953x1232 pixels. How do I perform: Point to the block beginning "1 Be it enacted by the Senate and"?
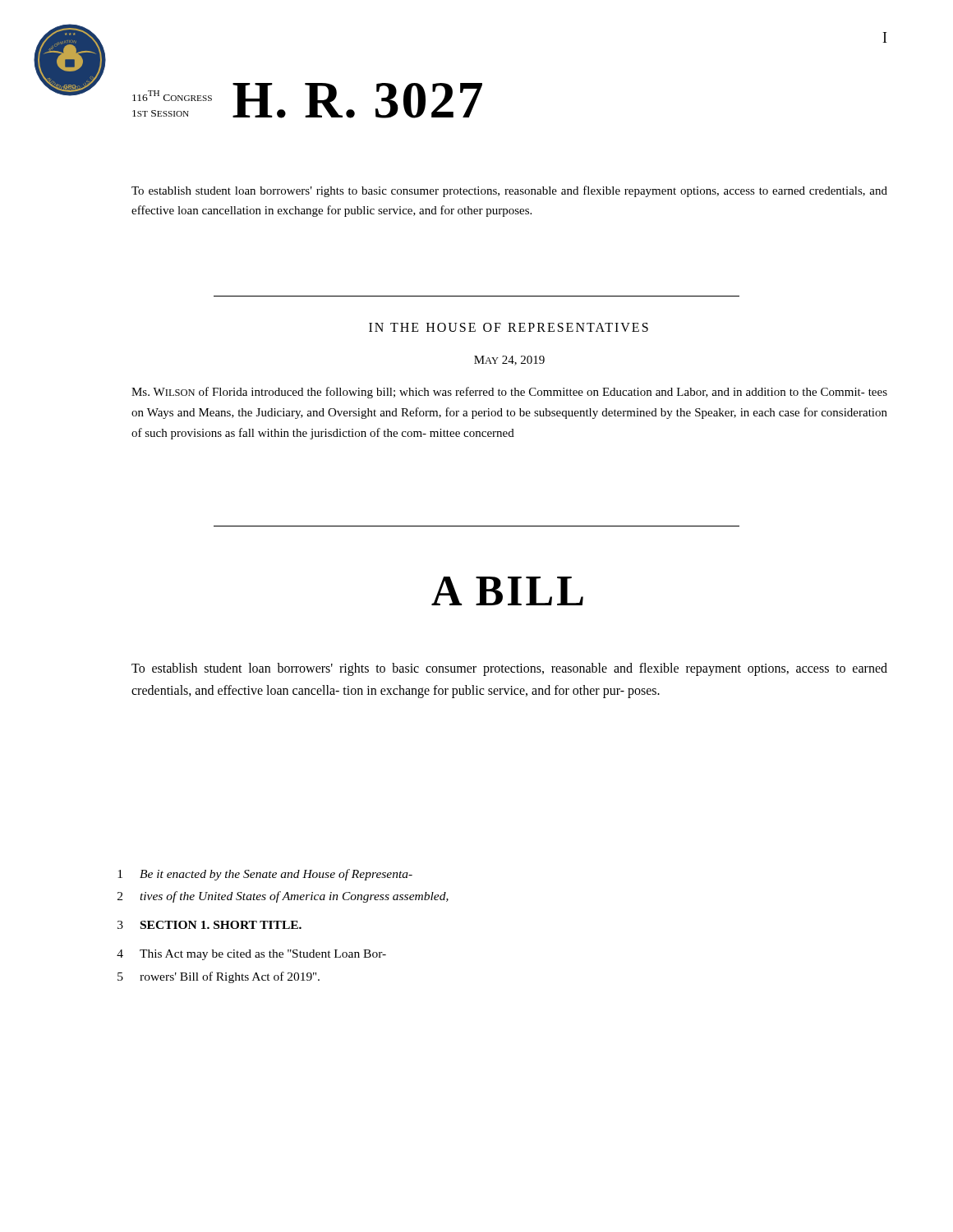click(x=265, y=875)
